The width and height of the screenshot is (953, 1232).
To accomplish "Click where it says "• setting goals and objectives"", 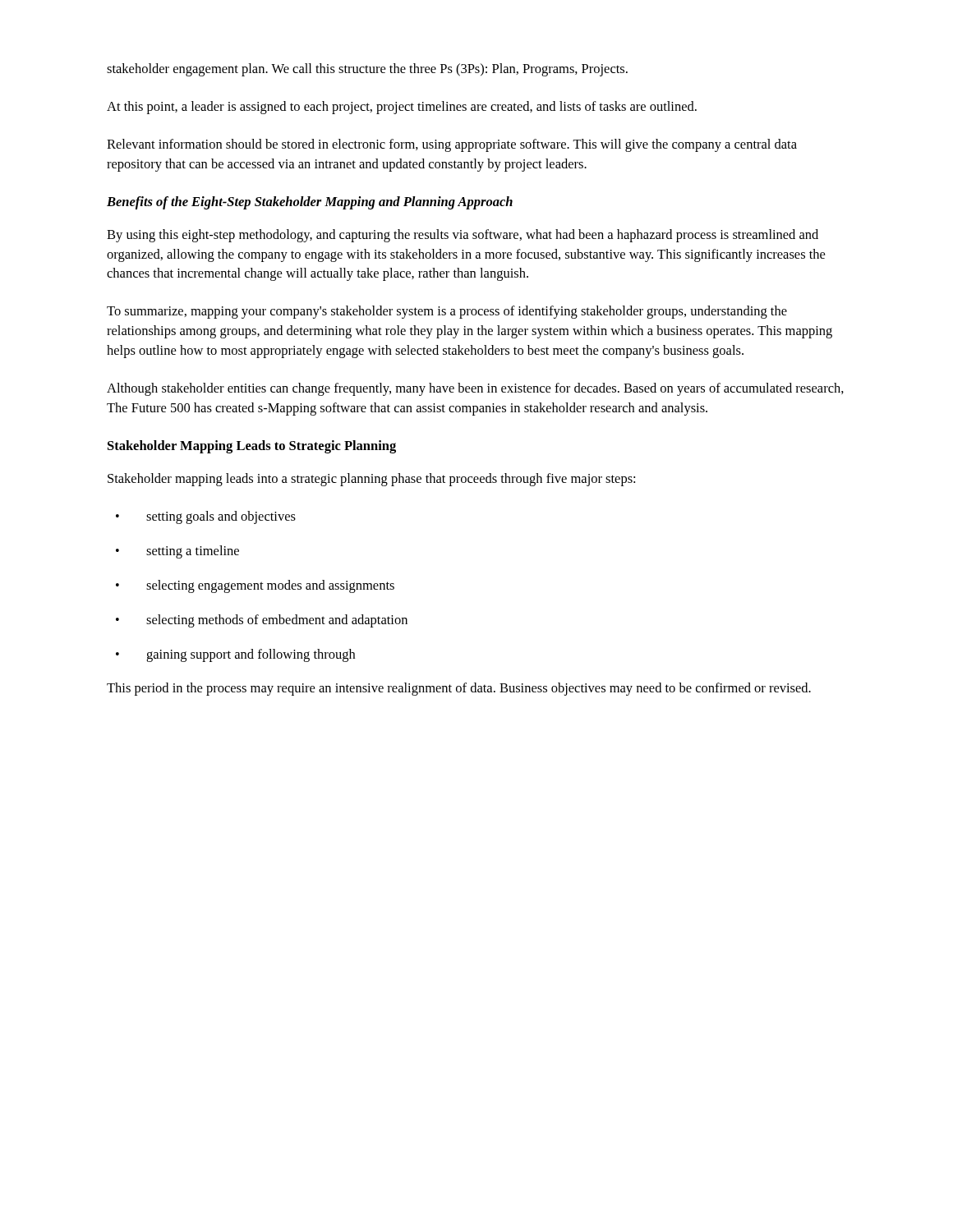I will click(x=201, y=516).
